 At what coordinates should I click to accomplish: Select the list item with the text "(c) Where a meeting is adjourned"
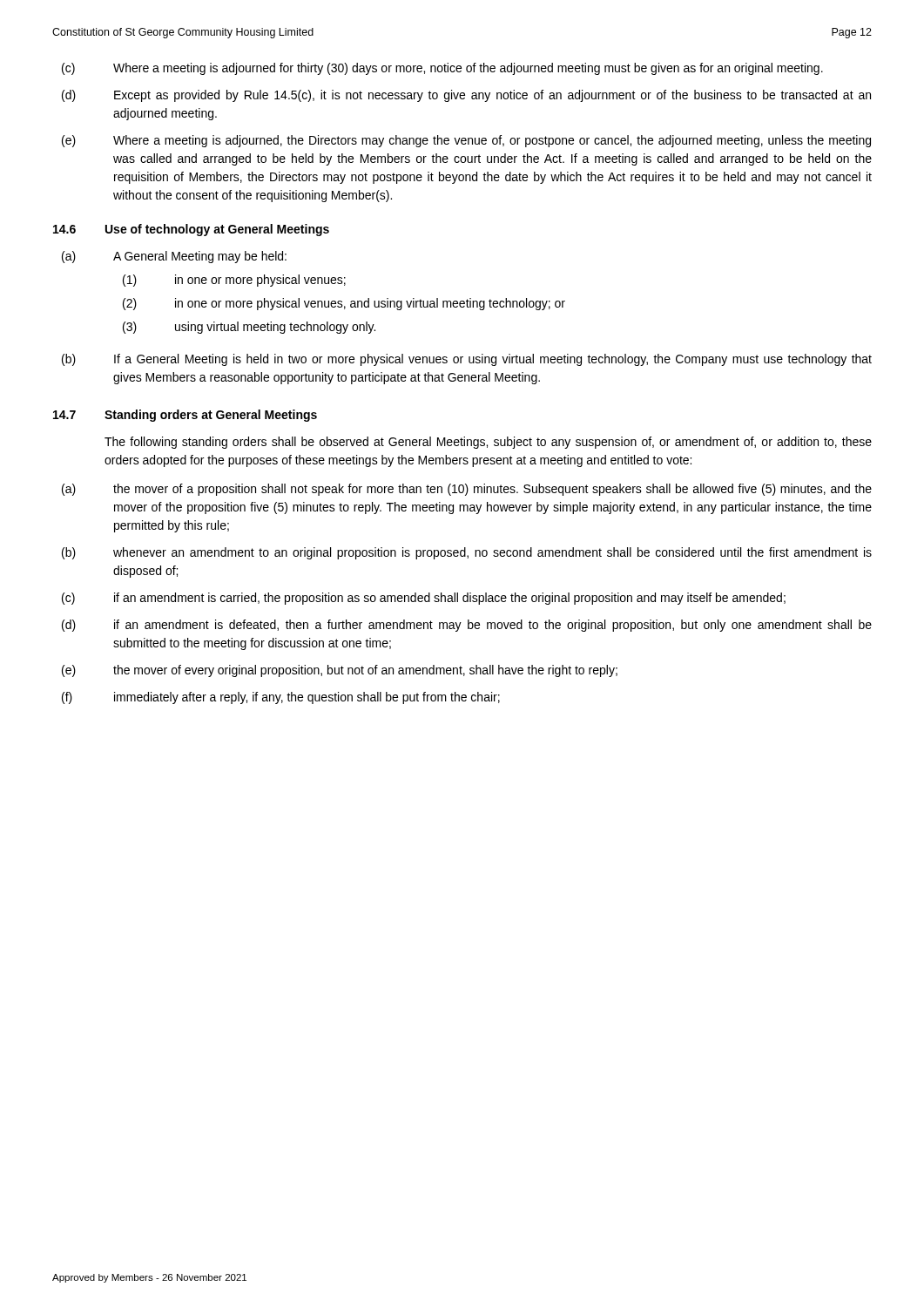(462, 68)
